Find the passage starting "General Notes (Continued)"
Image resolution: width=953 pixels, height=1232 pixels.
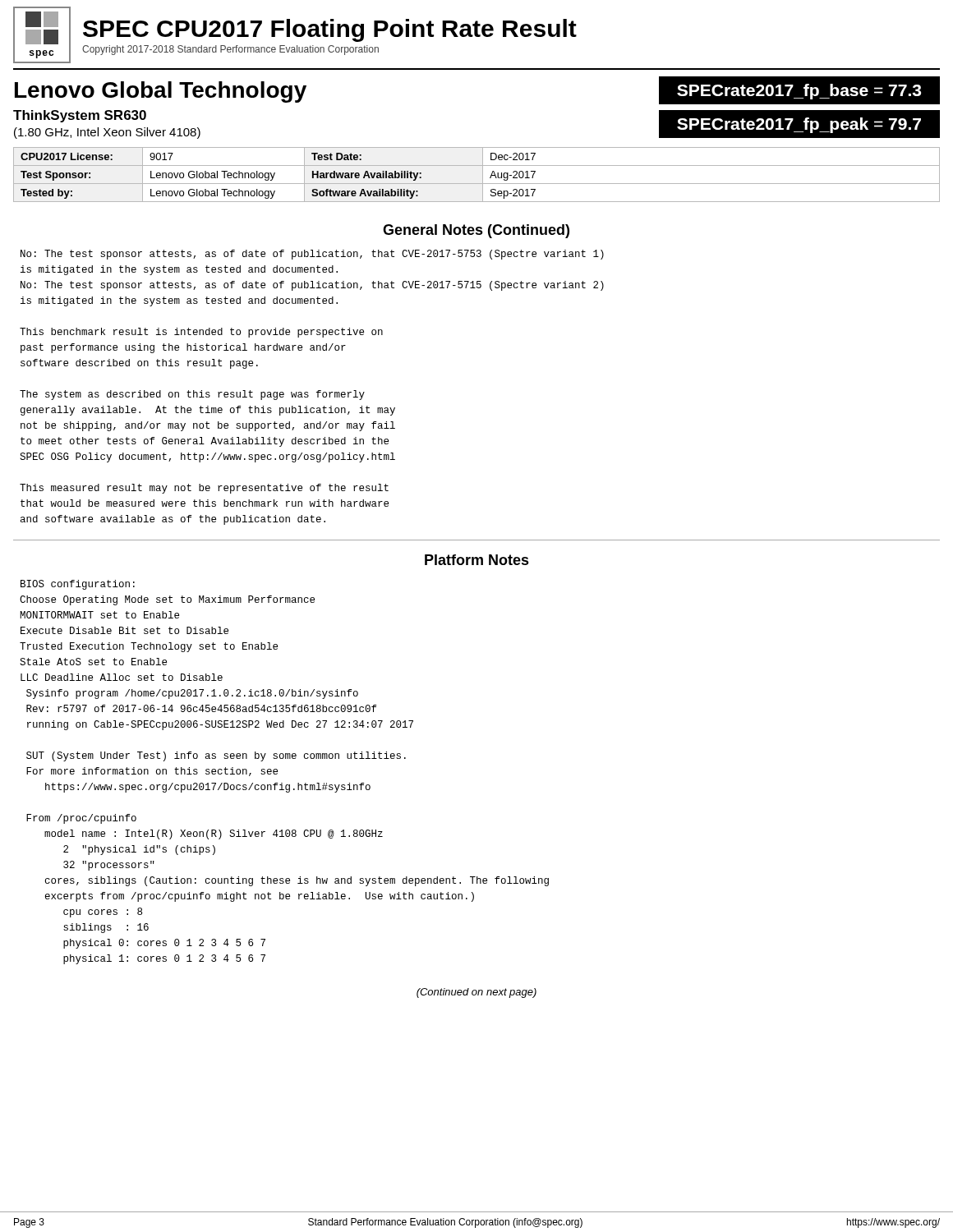click(476, 230)
